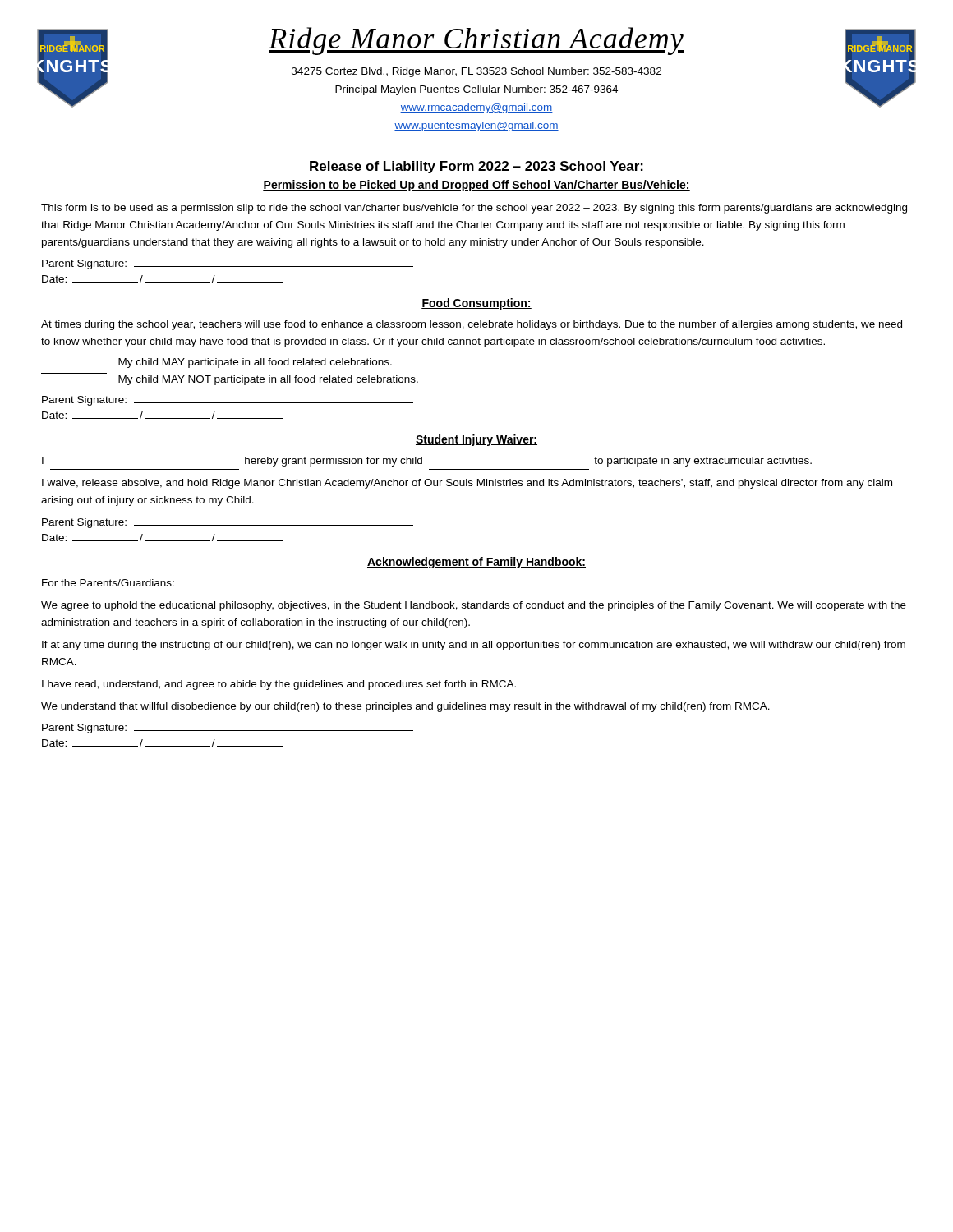Locate the text block that reads "We understand that willful disobedience by our"

406,706
